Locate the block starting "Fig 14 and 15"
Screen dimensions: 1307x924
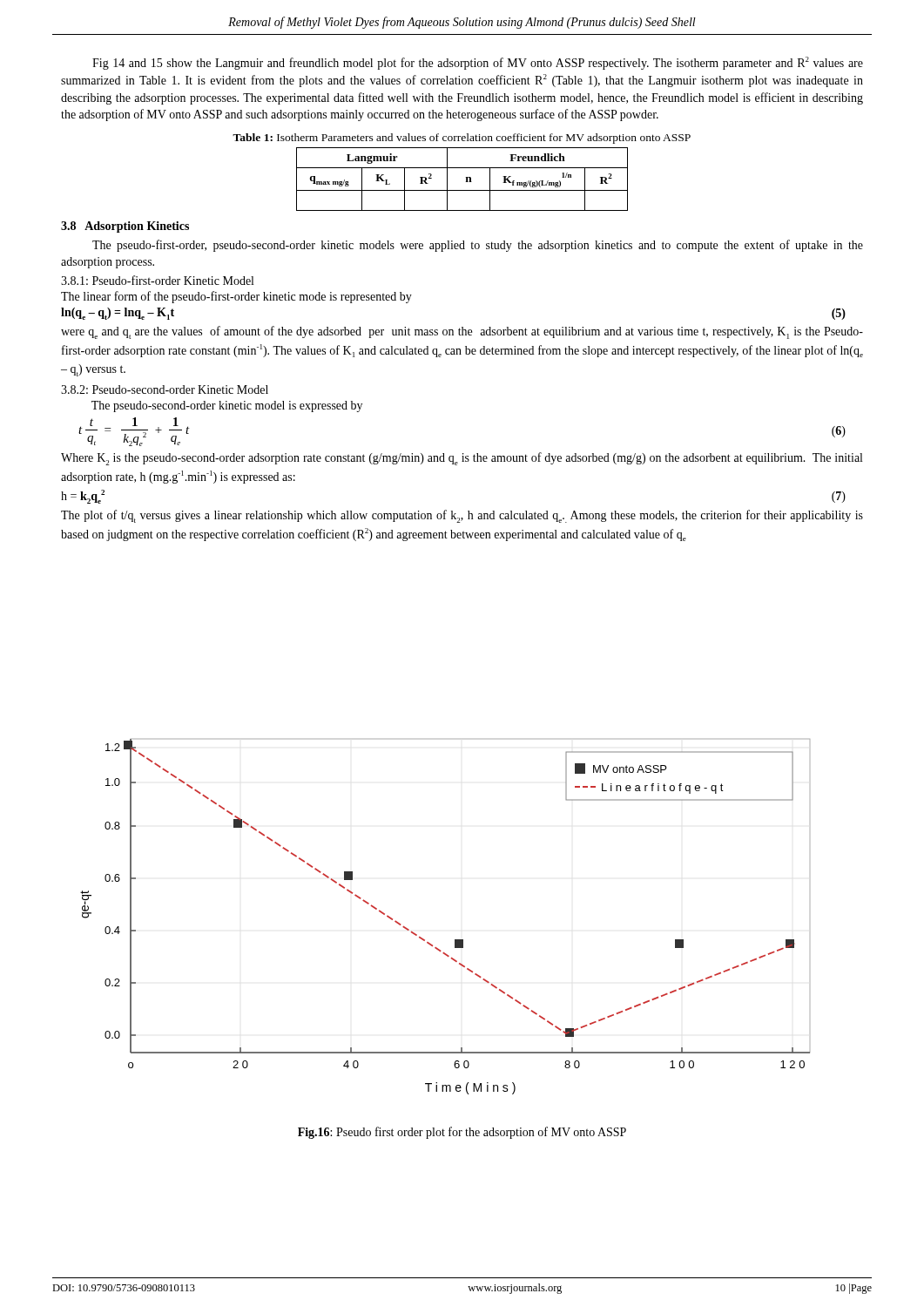tap(462, 88)
